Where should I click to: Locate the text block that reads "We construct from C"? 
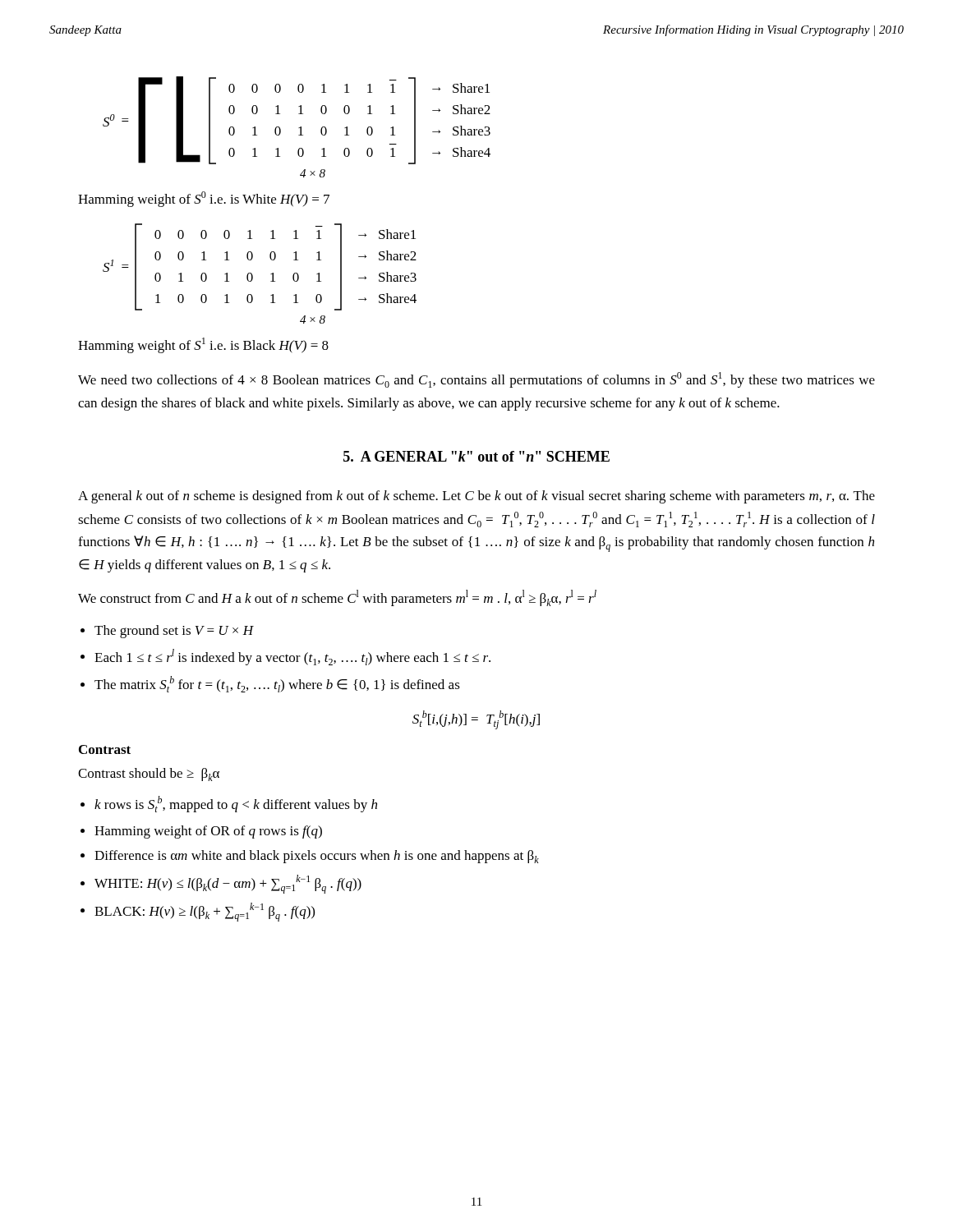point(337,598)
